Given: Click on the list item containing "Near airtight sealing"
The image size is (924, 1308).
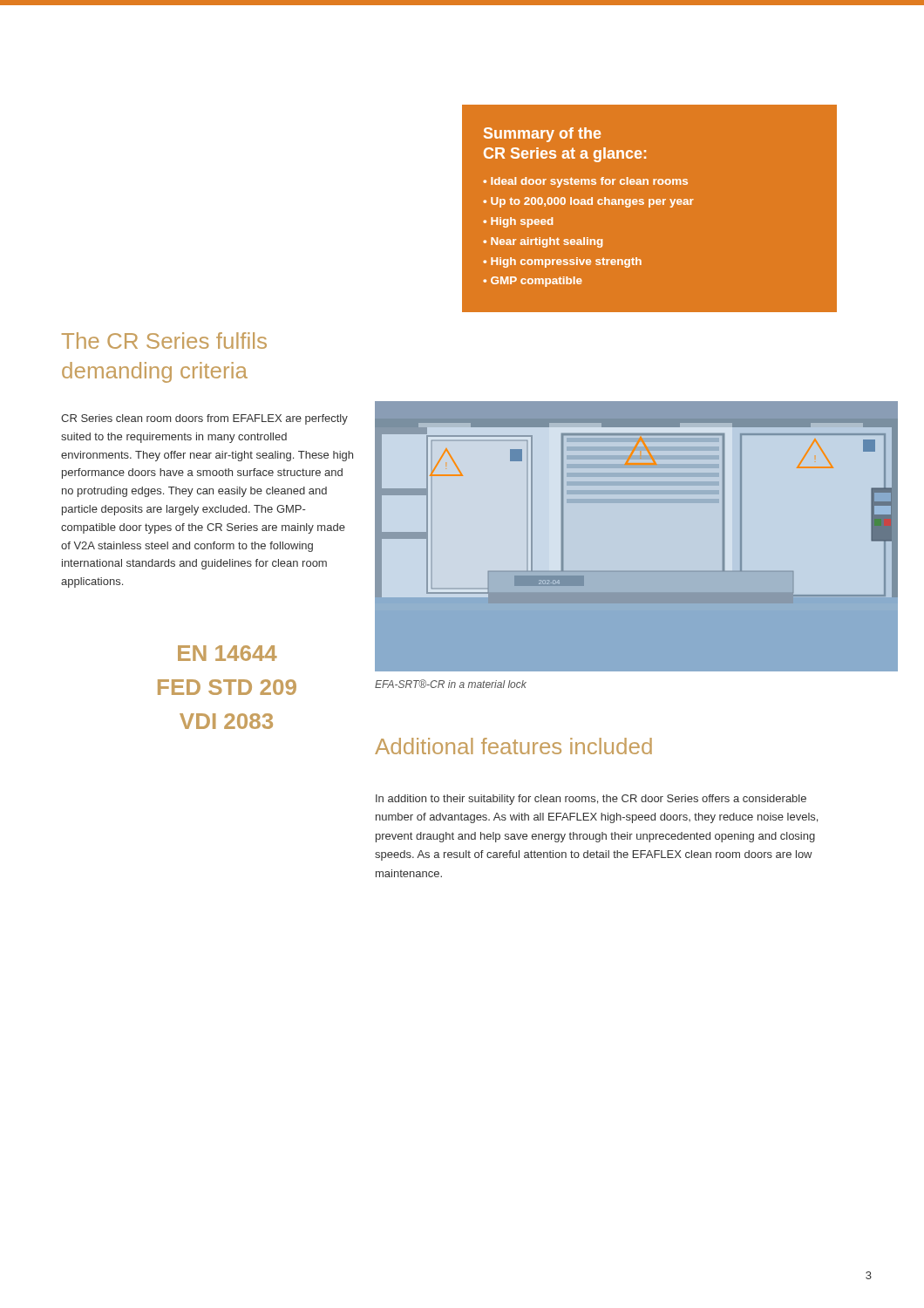Looking at the screenshot, I should (547, 241).
